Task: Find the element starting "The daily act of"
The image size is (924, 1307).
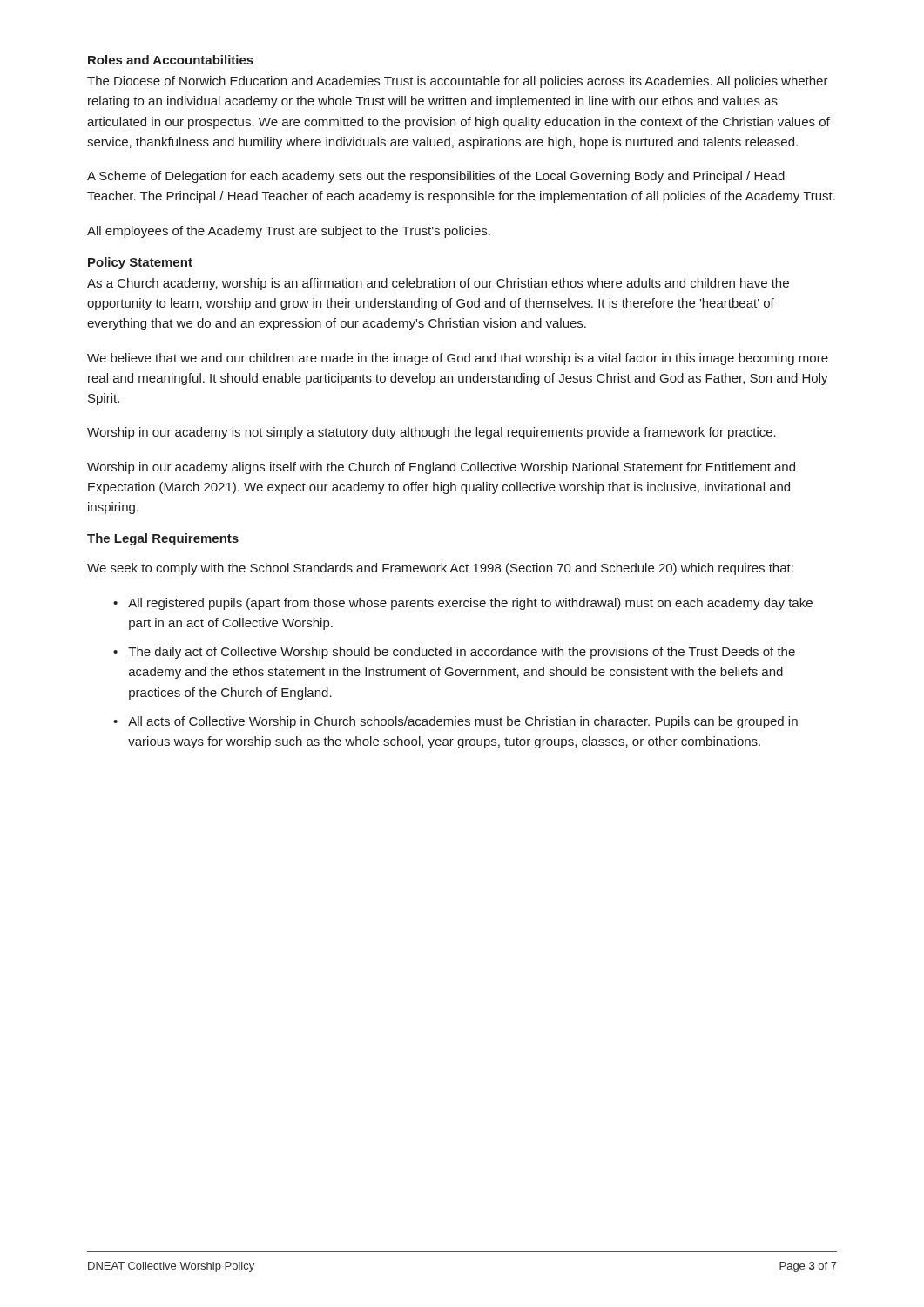Action: coord(462,672)
